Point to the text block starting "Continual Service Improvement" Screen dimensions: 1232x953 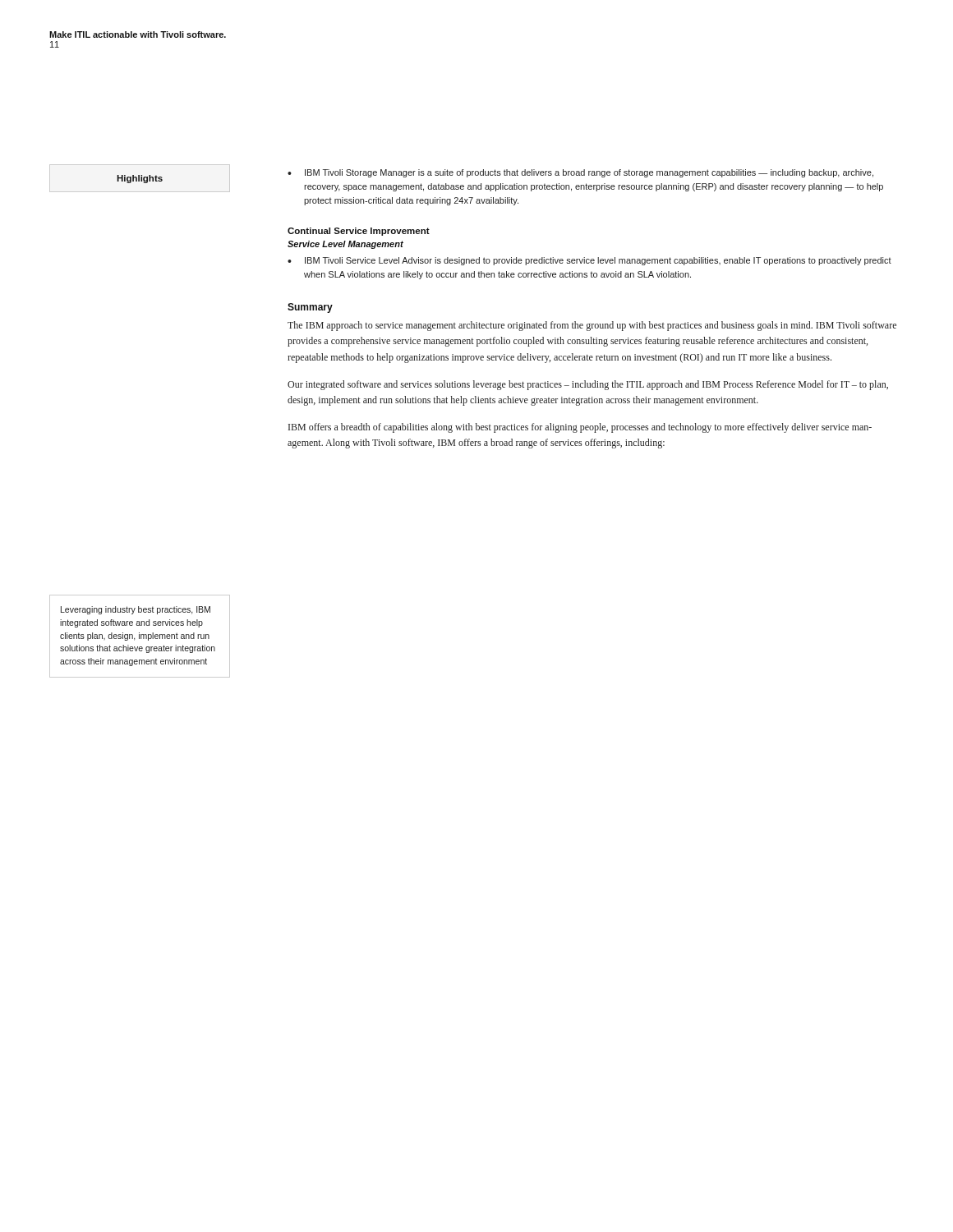(x=359, y=232)
